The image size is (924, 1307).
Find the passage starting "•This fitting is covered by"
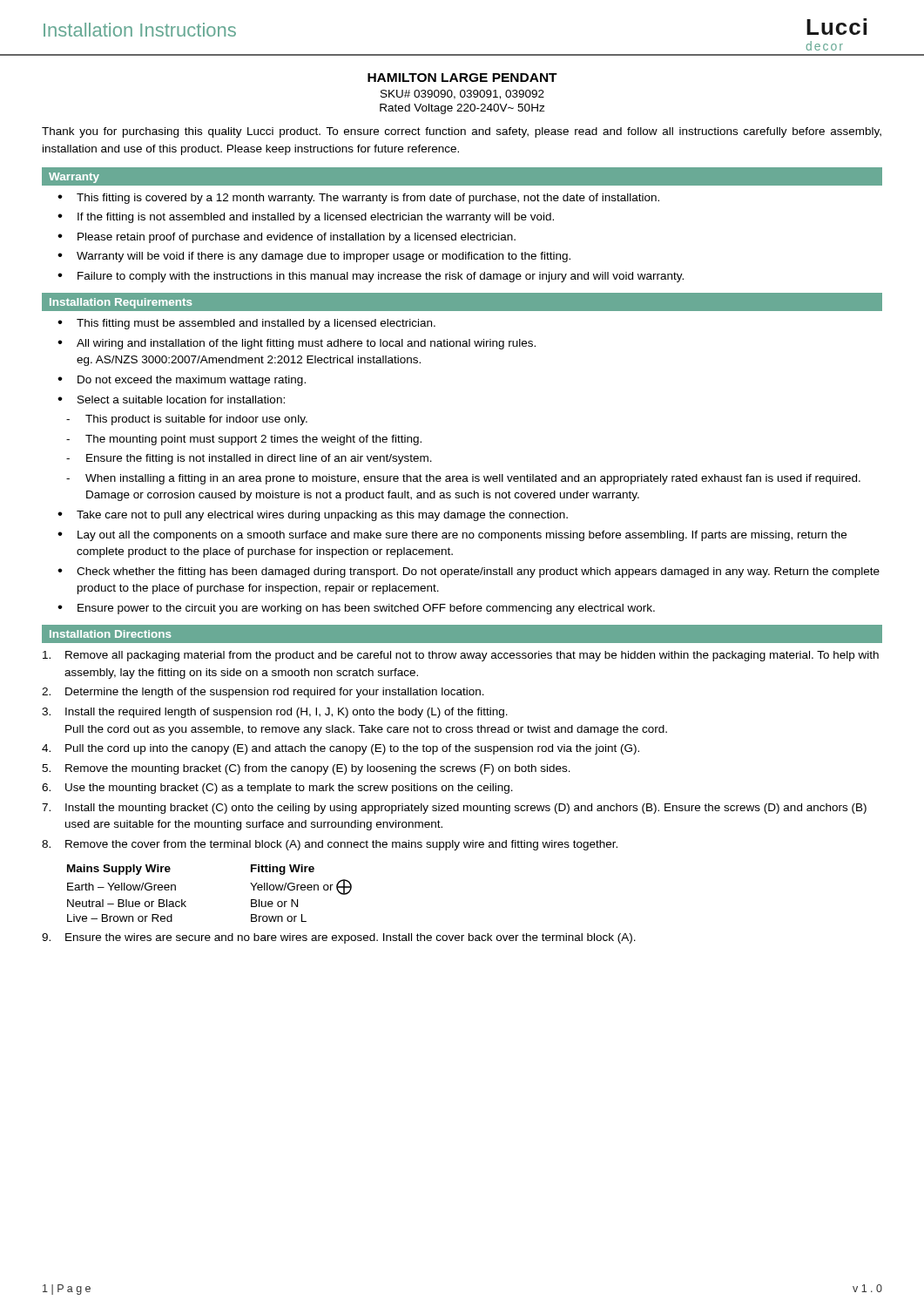(x=359, y=197)
